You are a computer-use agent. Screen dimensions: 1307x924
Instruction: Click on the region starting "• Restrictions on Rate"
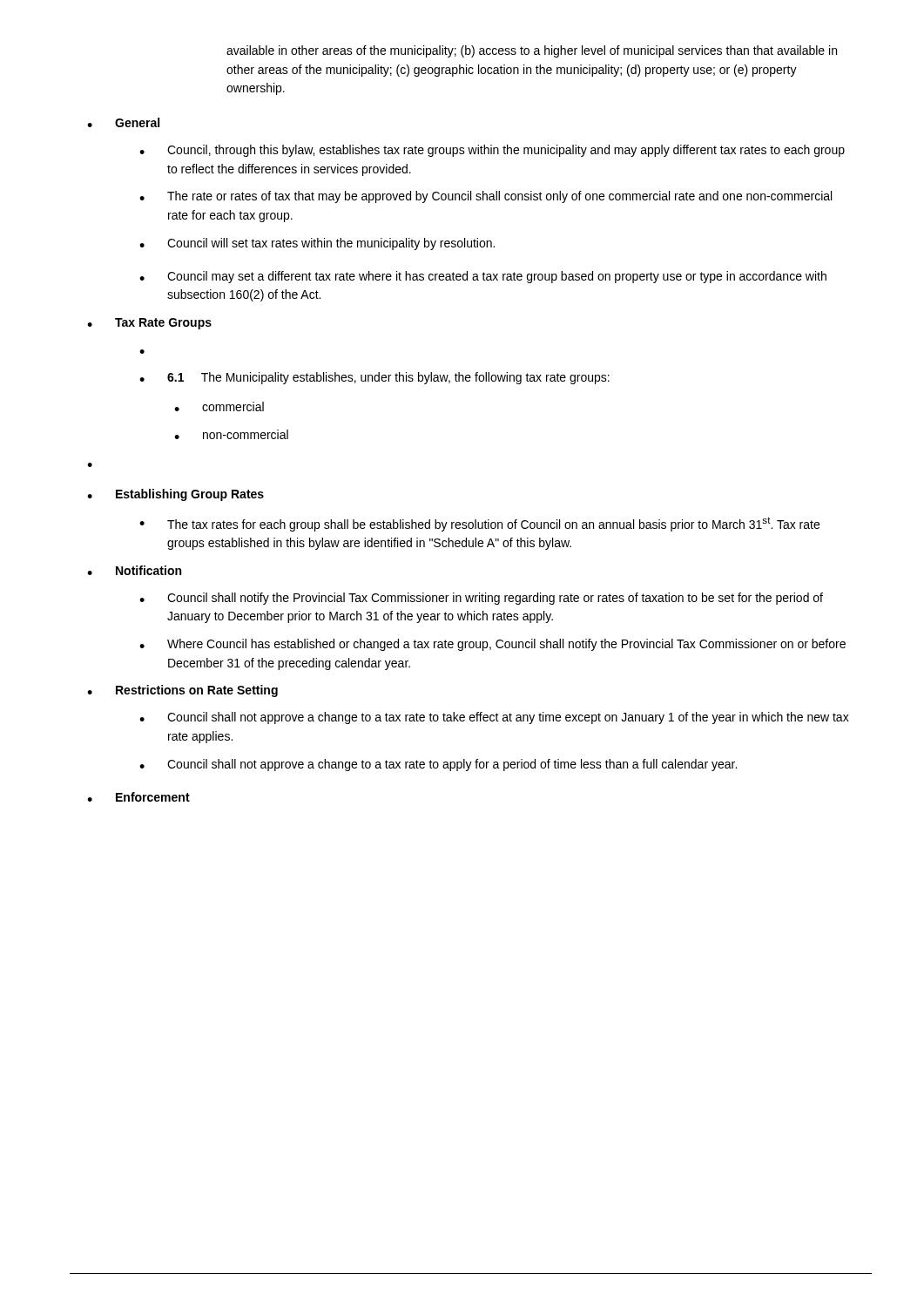point(183,693)
